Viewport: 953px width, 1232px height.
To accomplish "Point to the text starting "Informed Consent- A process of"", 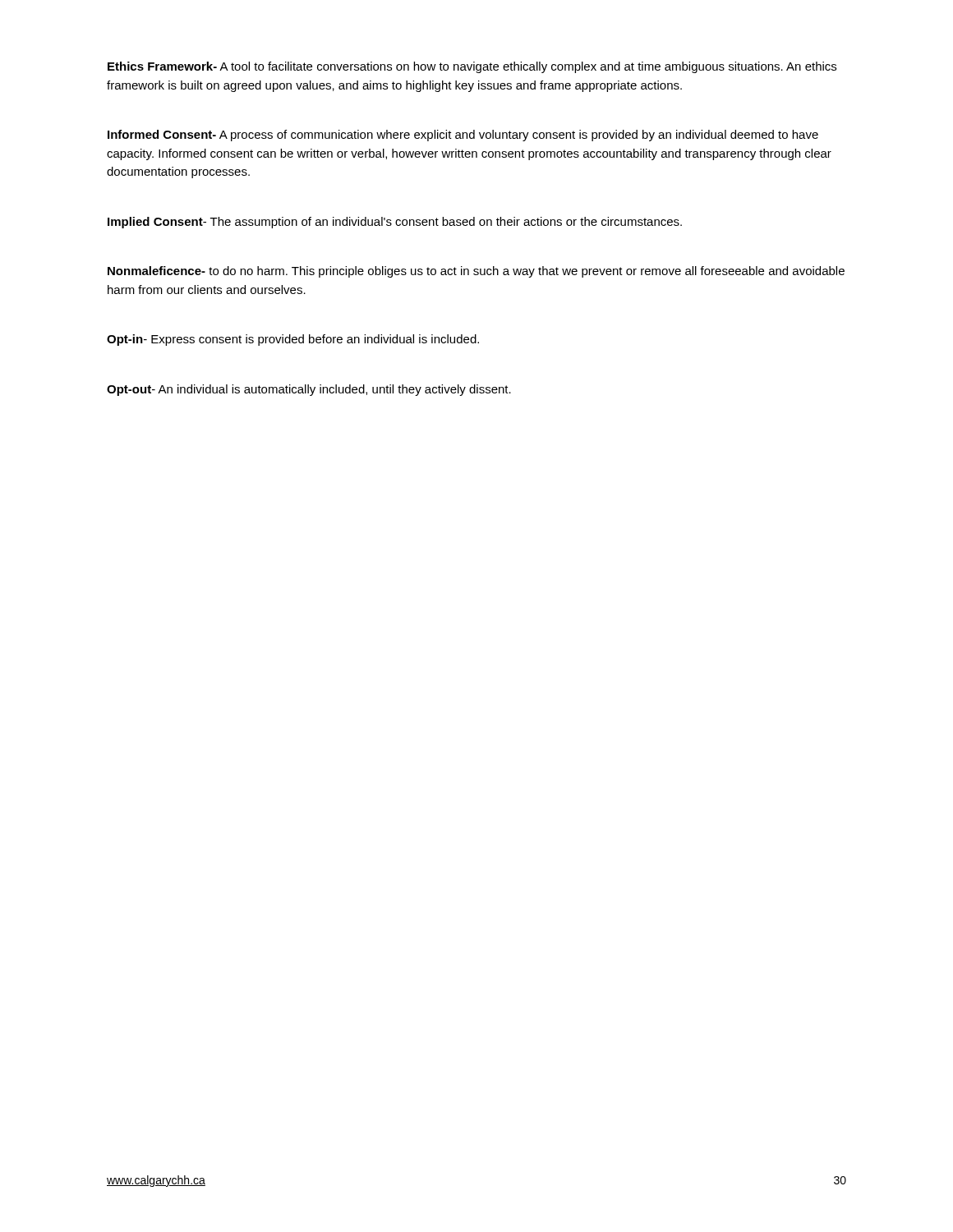I will coord(469,153).
